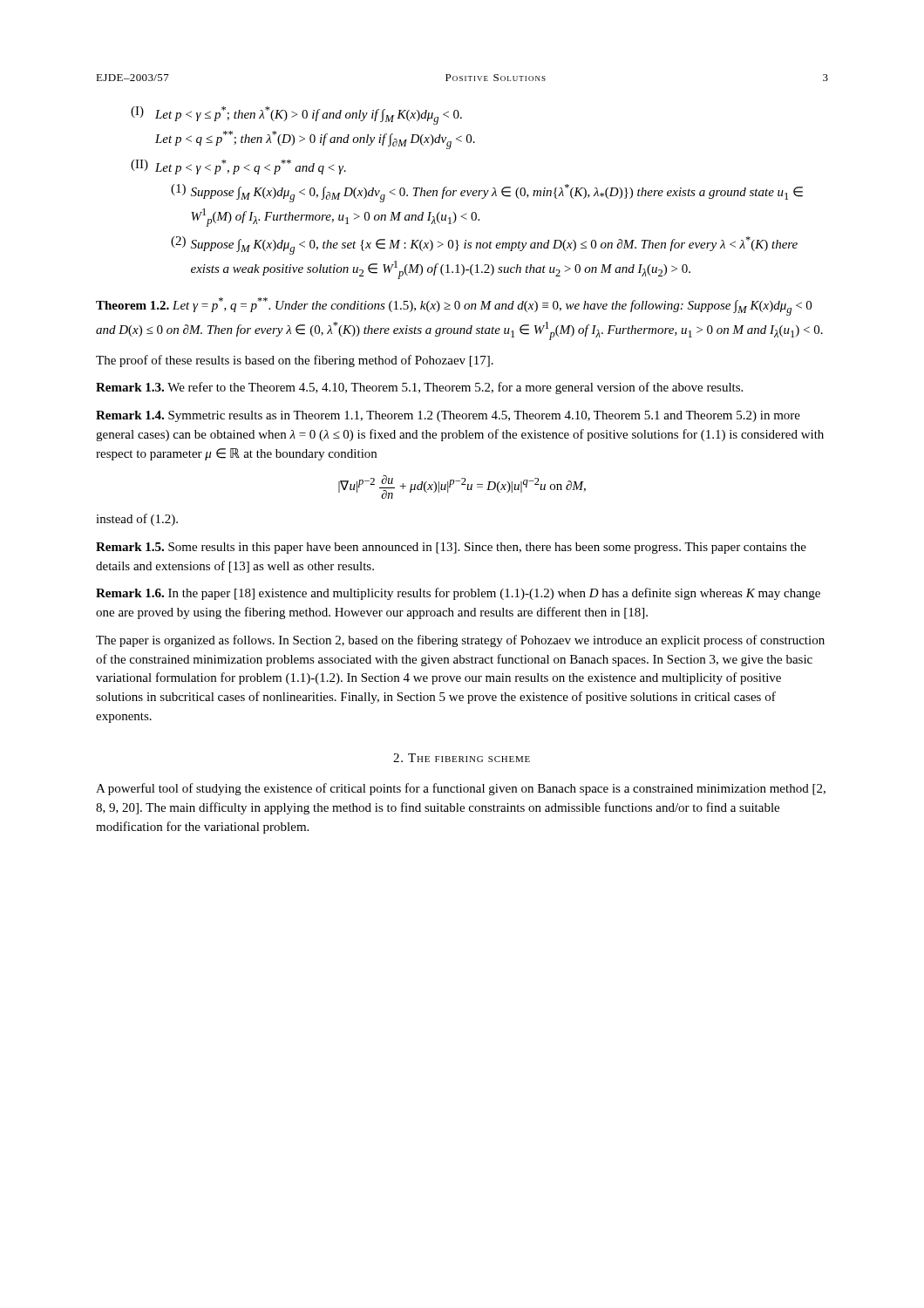Click on the text block that says "Remark 1.4. Symmetric results as in Theorem 1.1,"

pyautogui.click(x=460, y=434)
